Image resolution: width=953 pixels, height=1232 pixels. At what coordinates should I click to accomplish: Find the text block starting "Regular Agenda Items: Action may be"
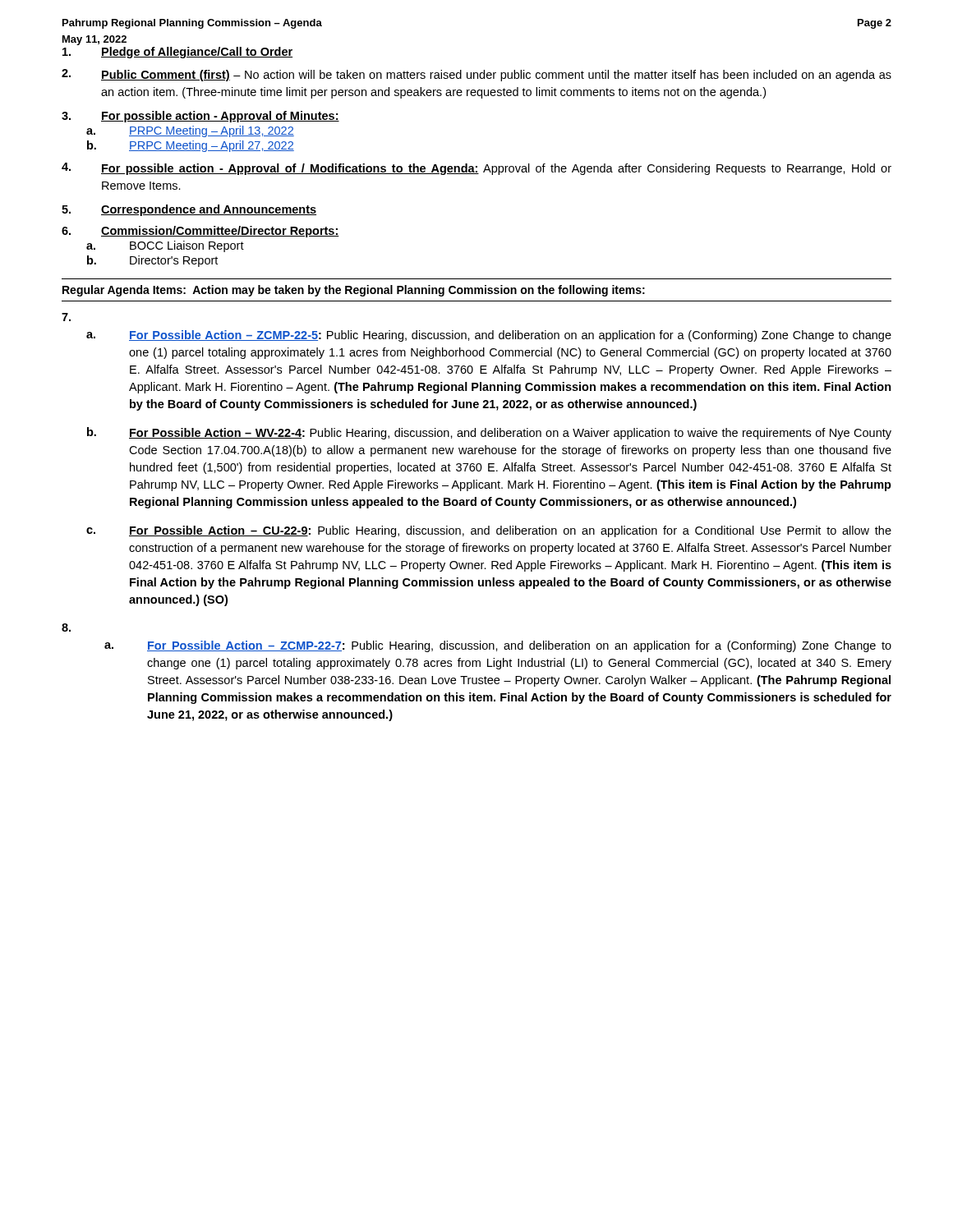[x=354, y=290]
